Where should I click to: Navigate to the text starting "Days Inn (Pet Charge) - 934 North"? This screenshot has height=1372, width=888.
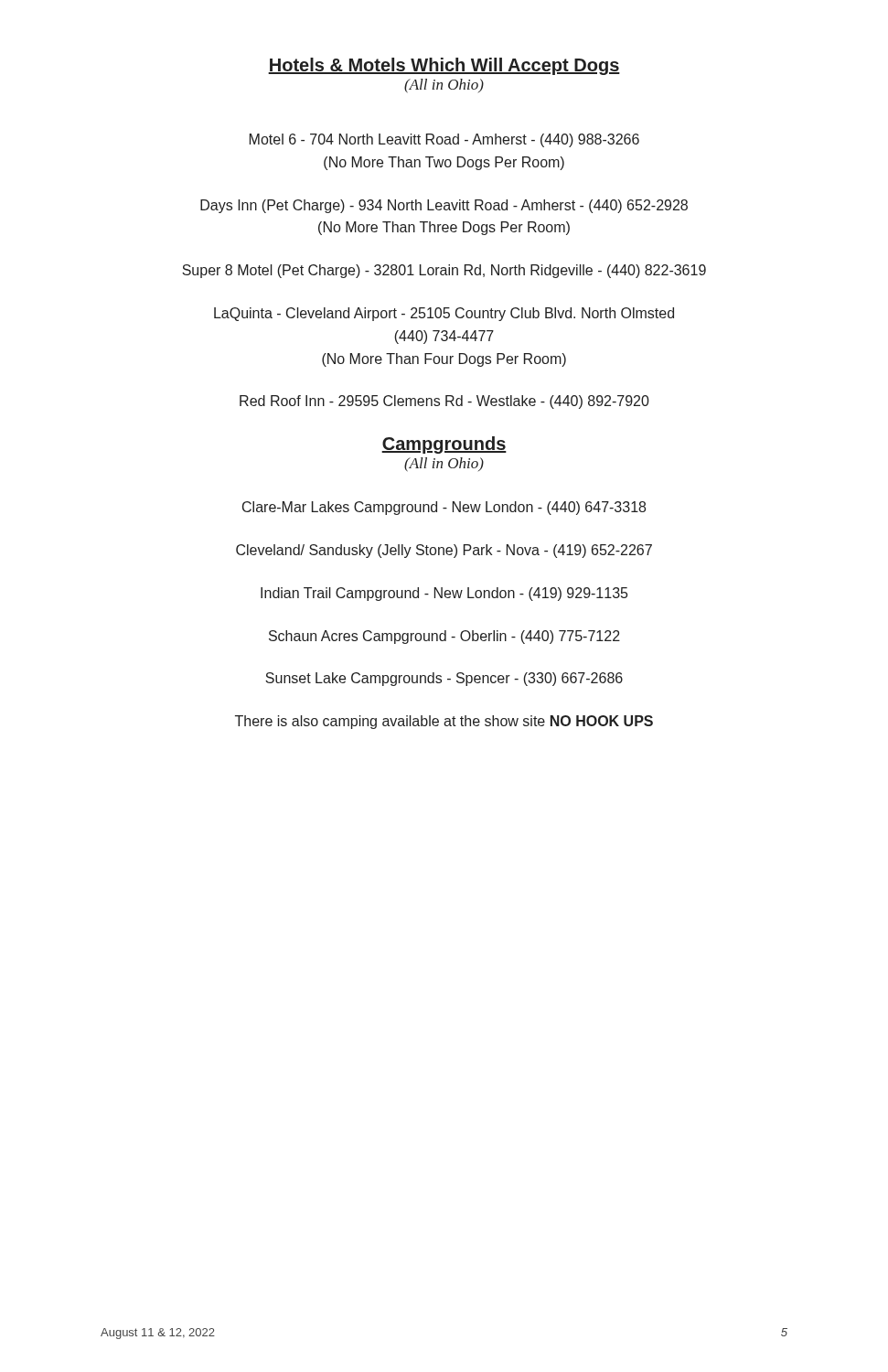click(x=444, y=216)
